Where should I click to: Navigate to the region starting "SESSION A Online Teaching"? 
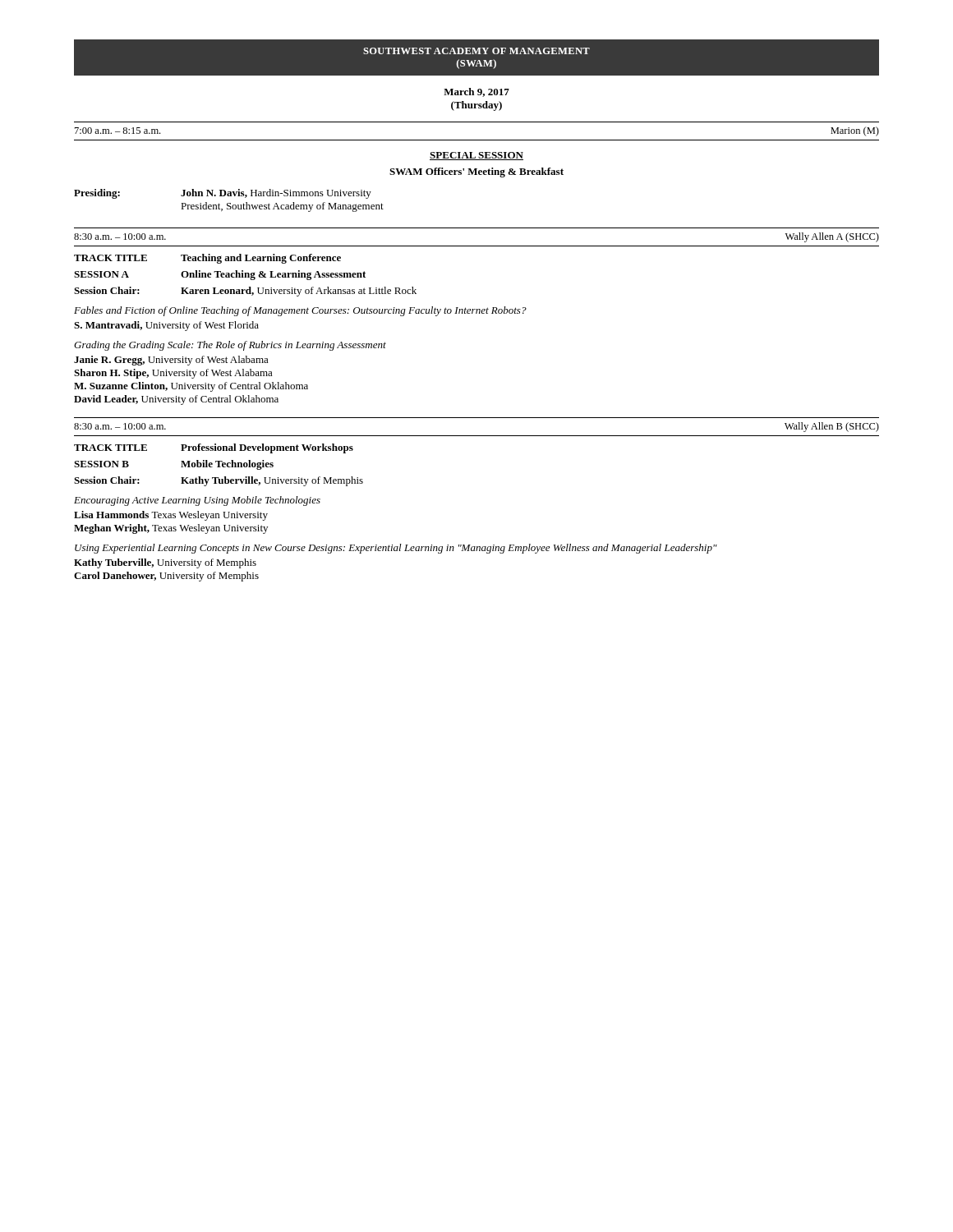(220, 274)
